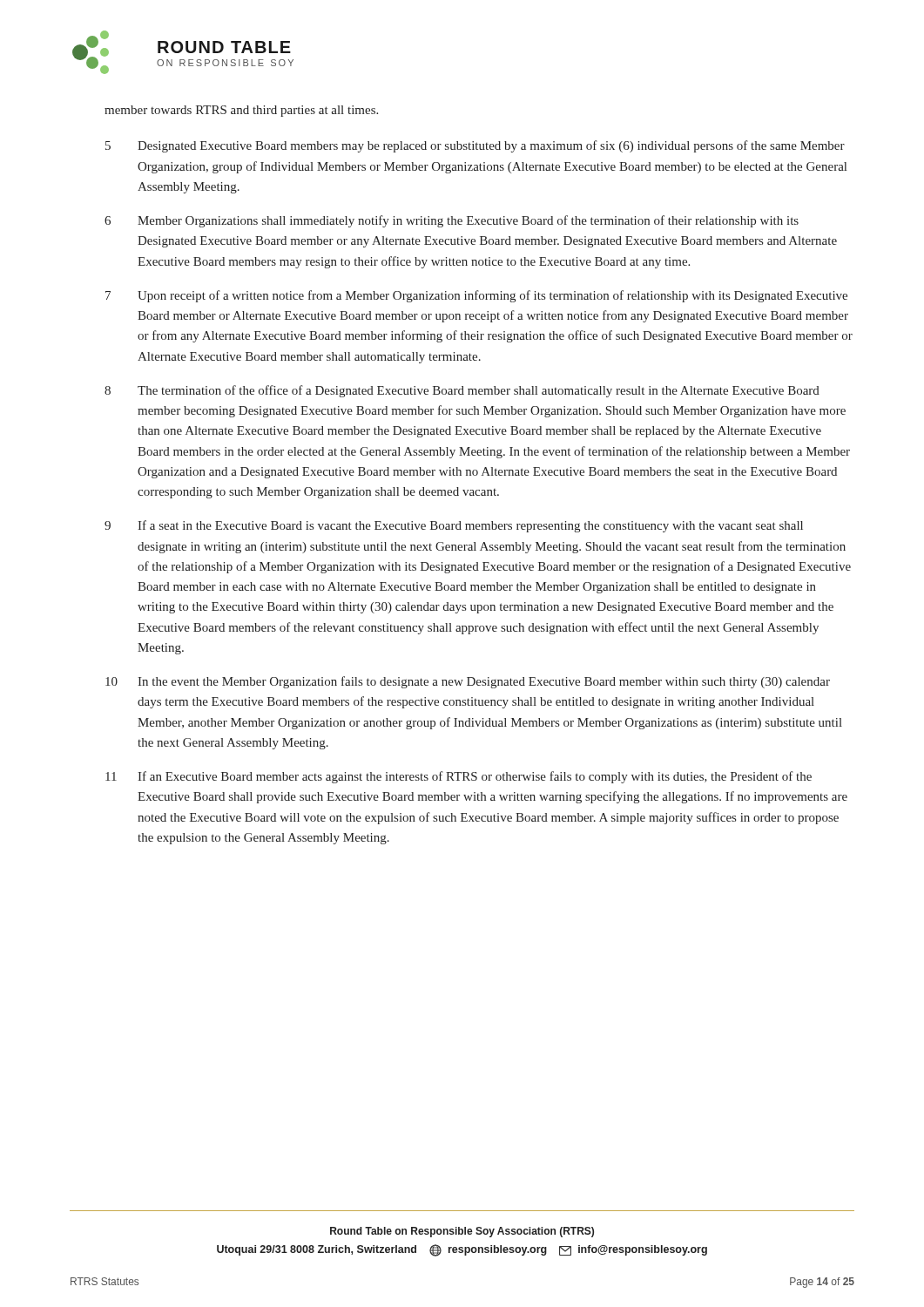Click on the text starting "member towards RTRS and"

(242, 110)
